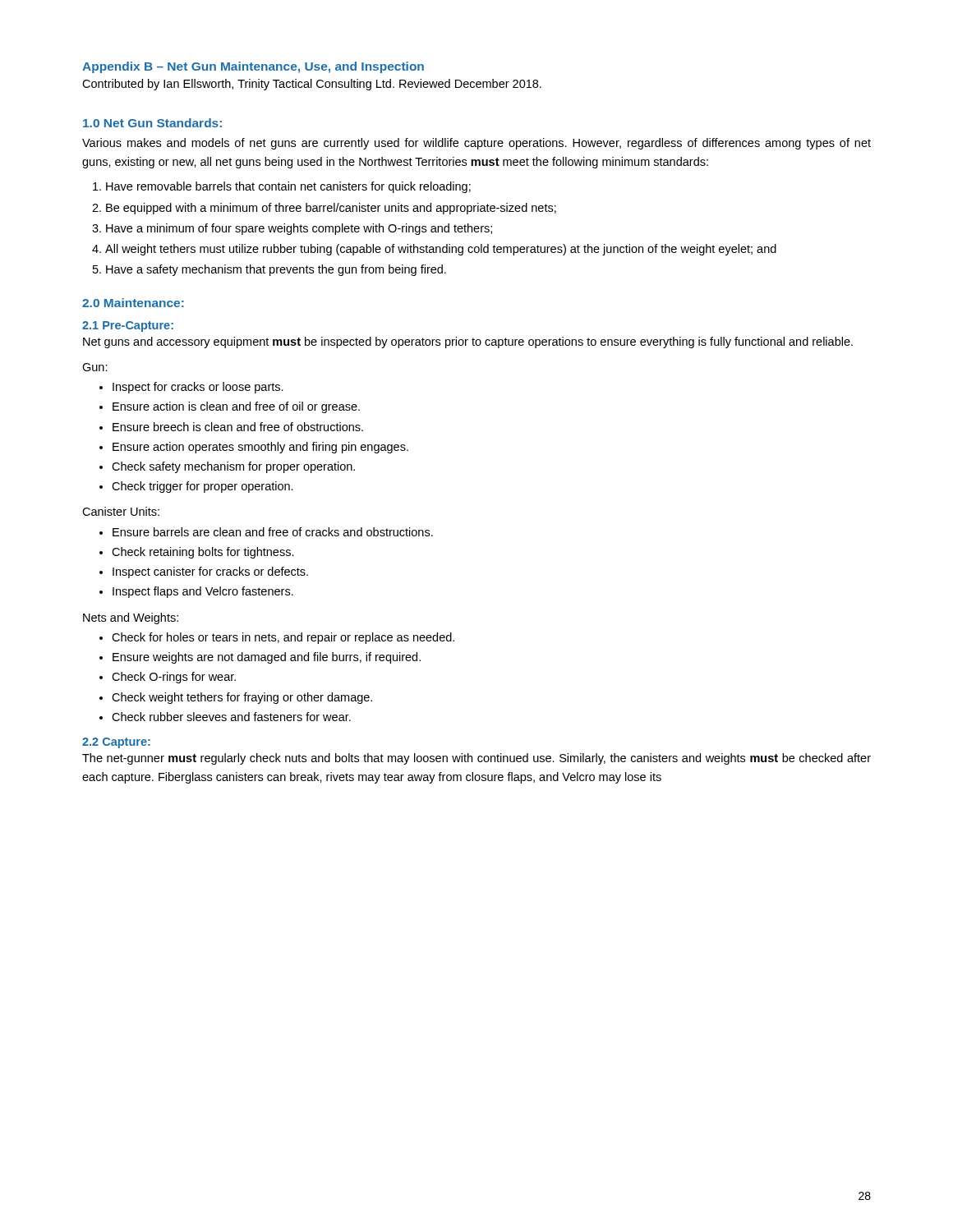Locate the element starting "Various makes and"
Screen dimensions: 1232x953
[476, 153]
